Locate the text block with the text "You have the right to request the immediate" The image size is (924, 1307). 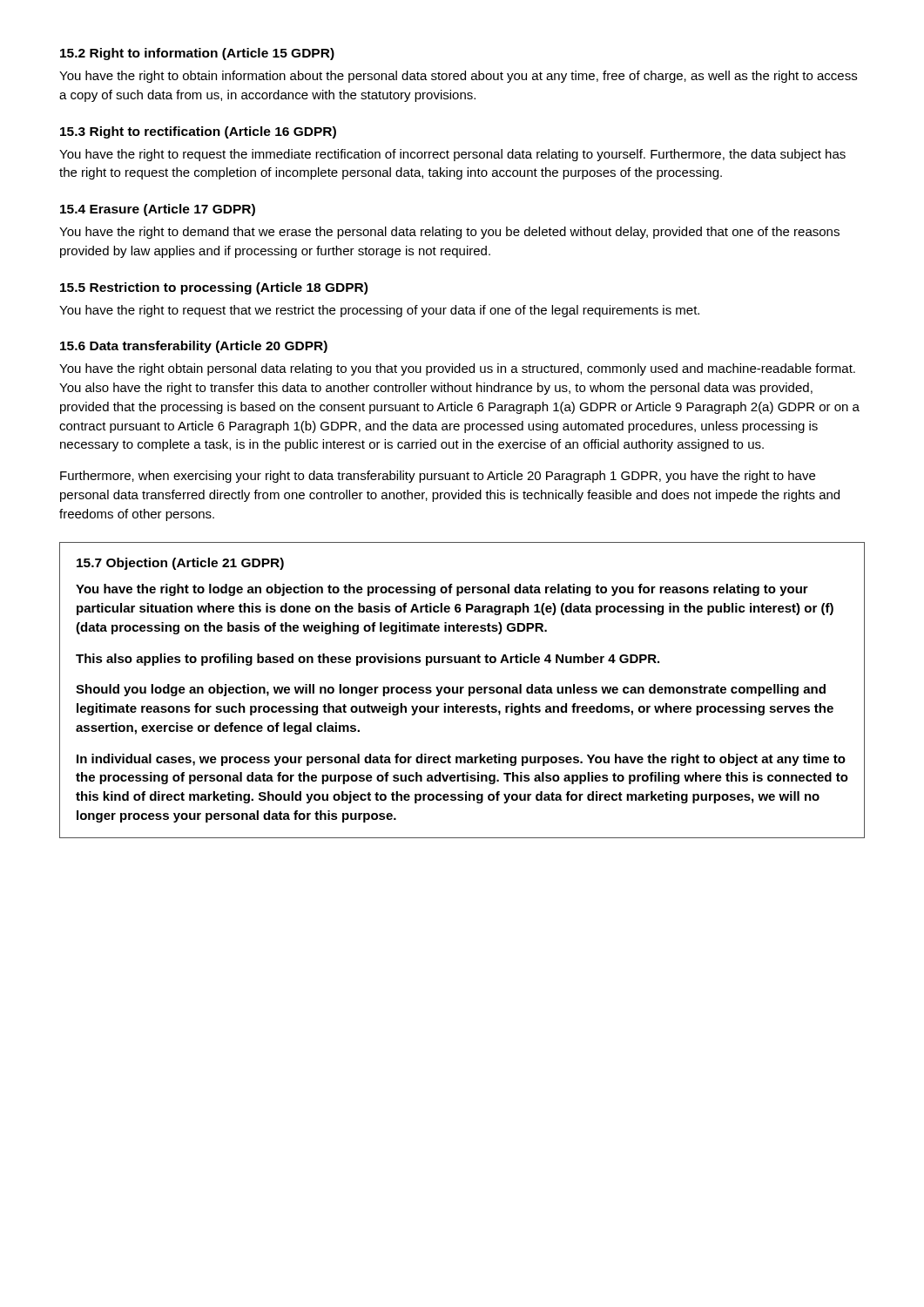click(453, 163)
